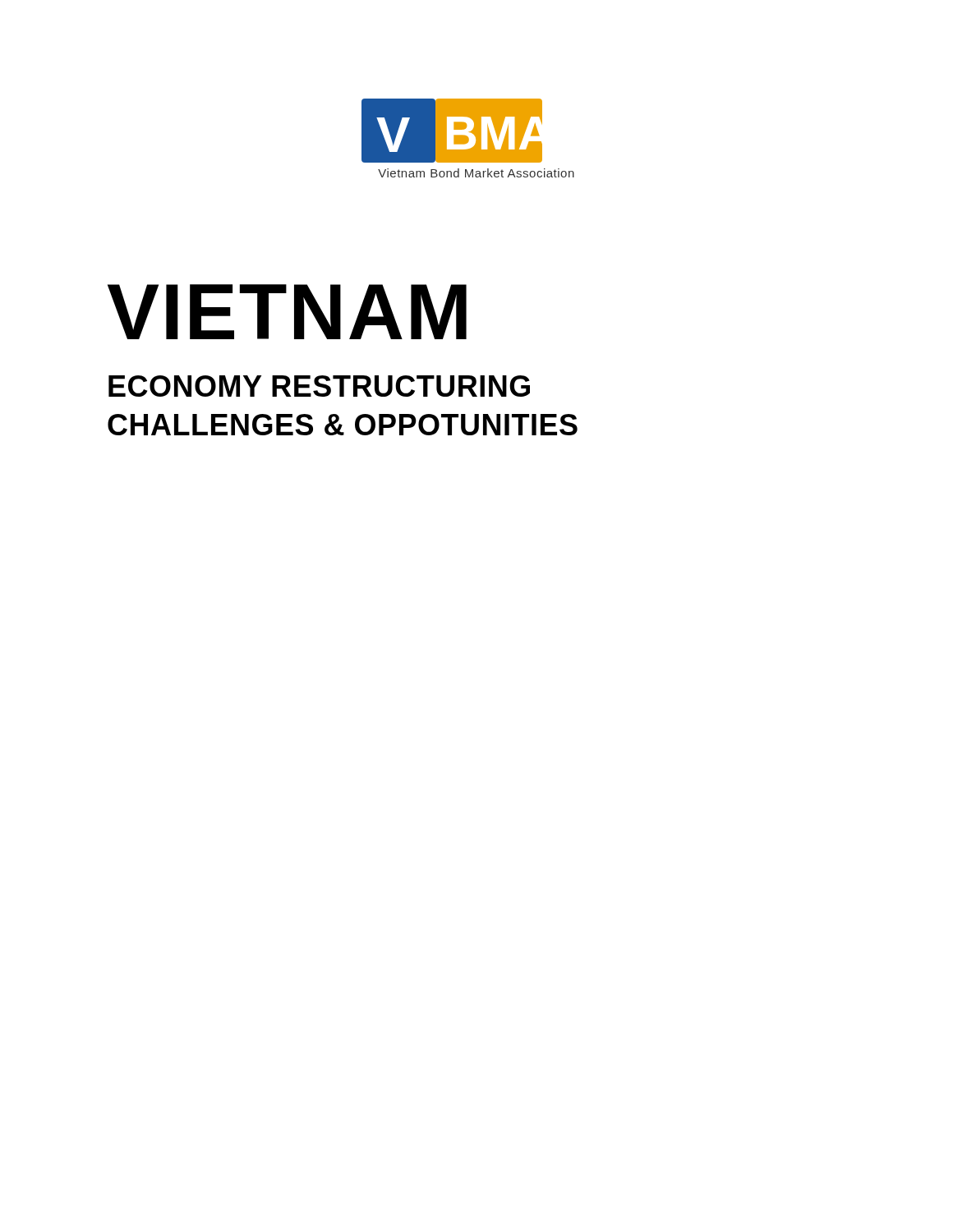Find the title
Screen dimensions: 1232x953
343,357
